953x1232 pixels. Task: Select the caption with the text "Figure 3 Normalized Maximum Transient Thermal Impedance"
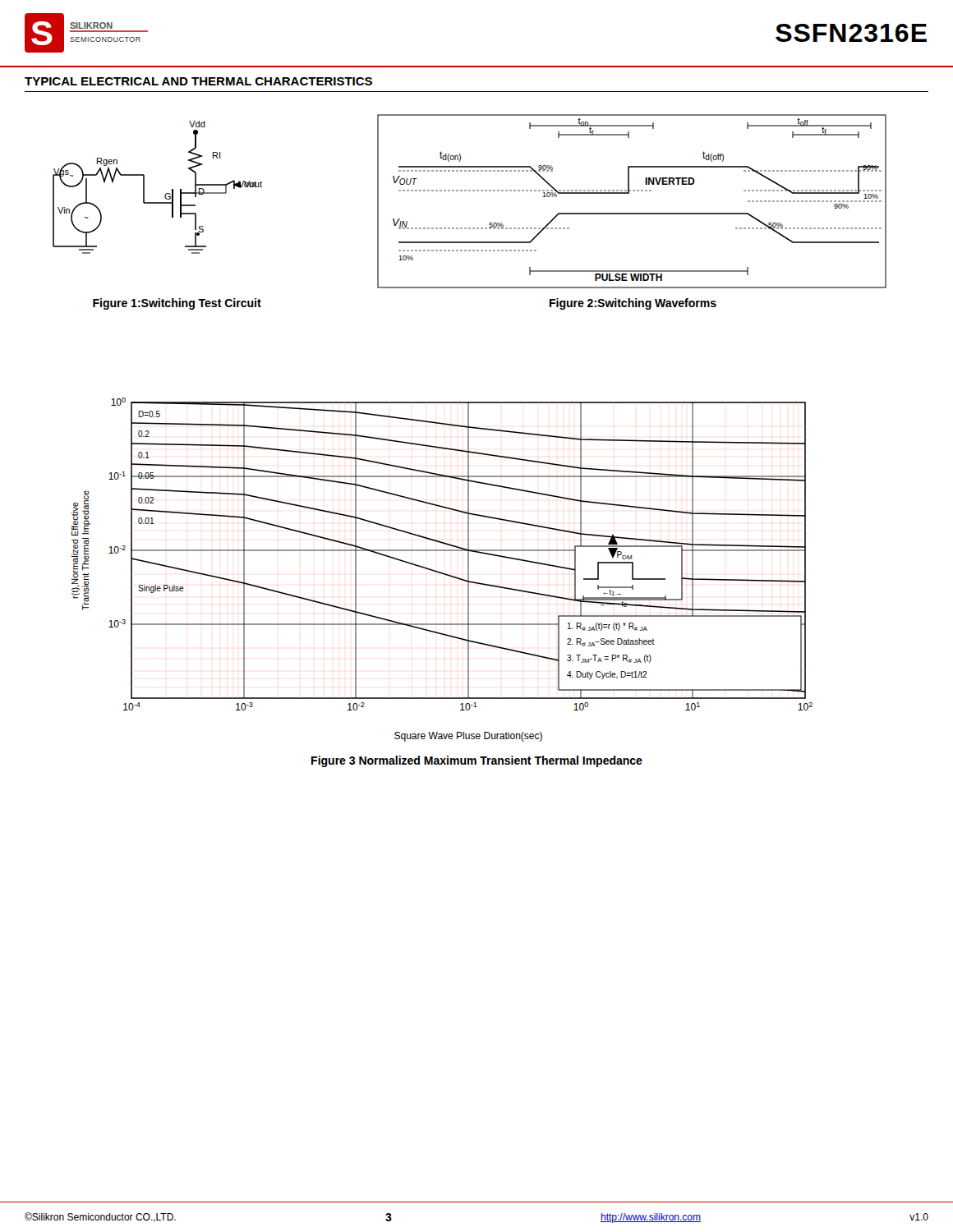(476, 761)
